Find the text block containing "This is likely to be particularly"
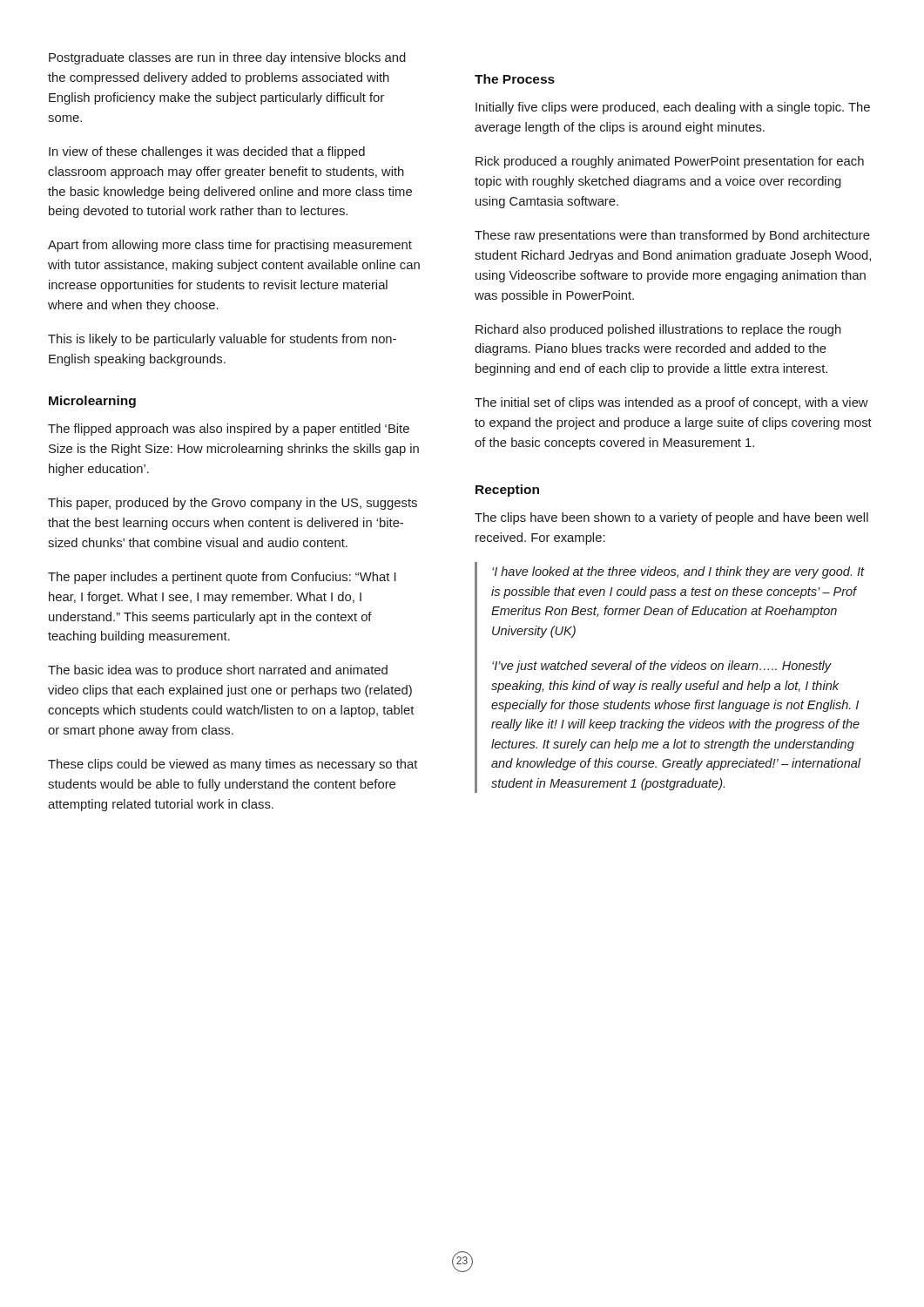 coord(222,349)
